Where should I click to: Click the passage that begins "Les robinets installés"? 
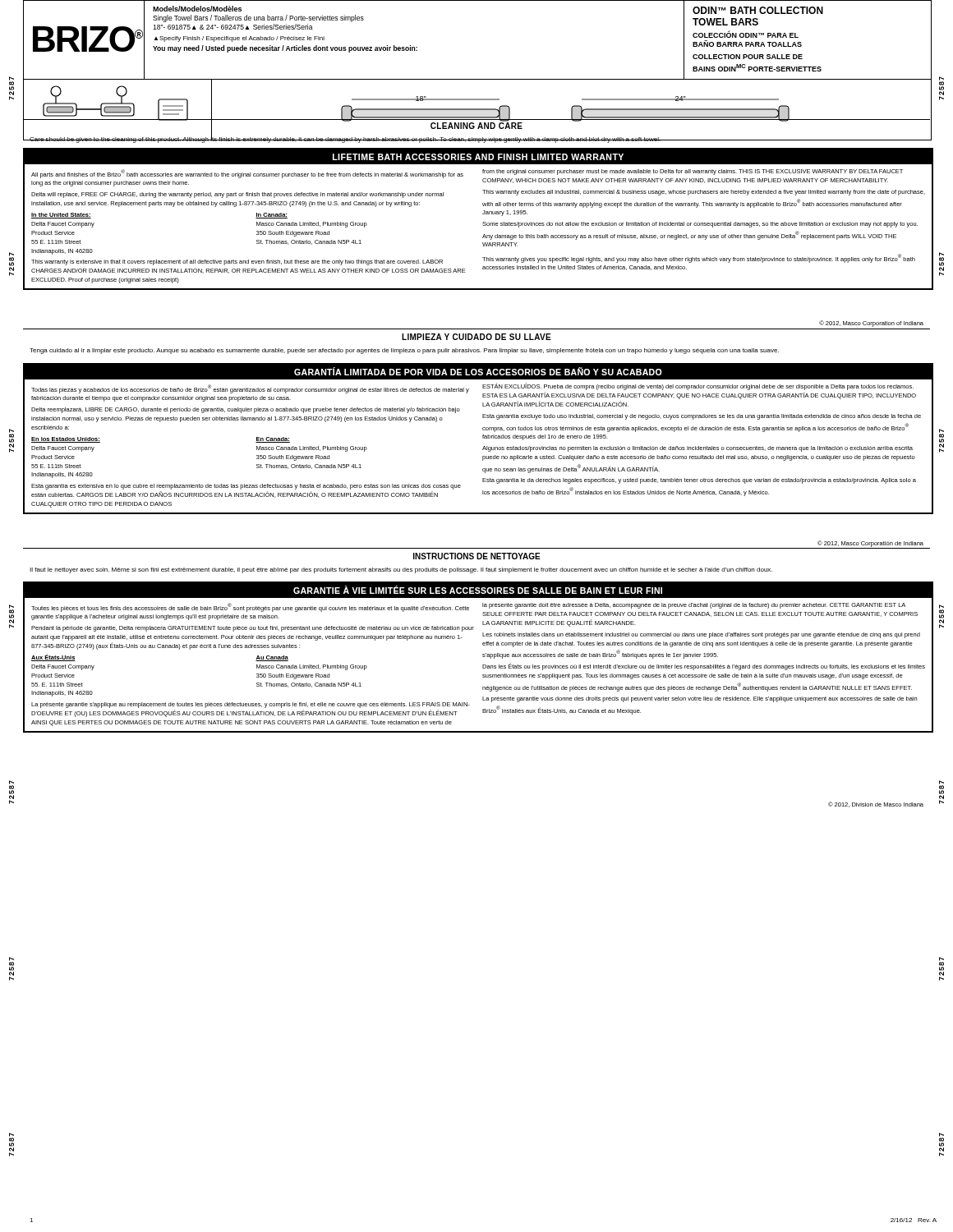pos(701,645)
